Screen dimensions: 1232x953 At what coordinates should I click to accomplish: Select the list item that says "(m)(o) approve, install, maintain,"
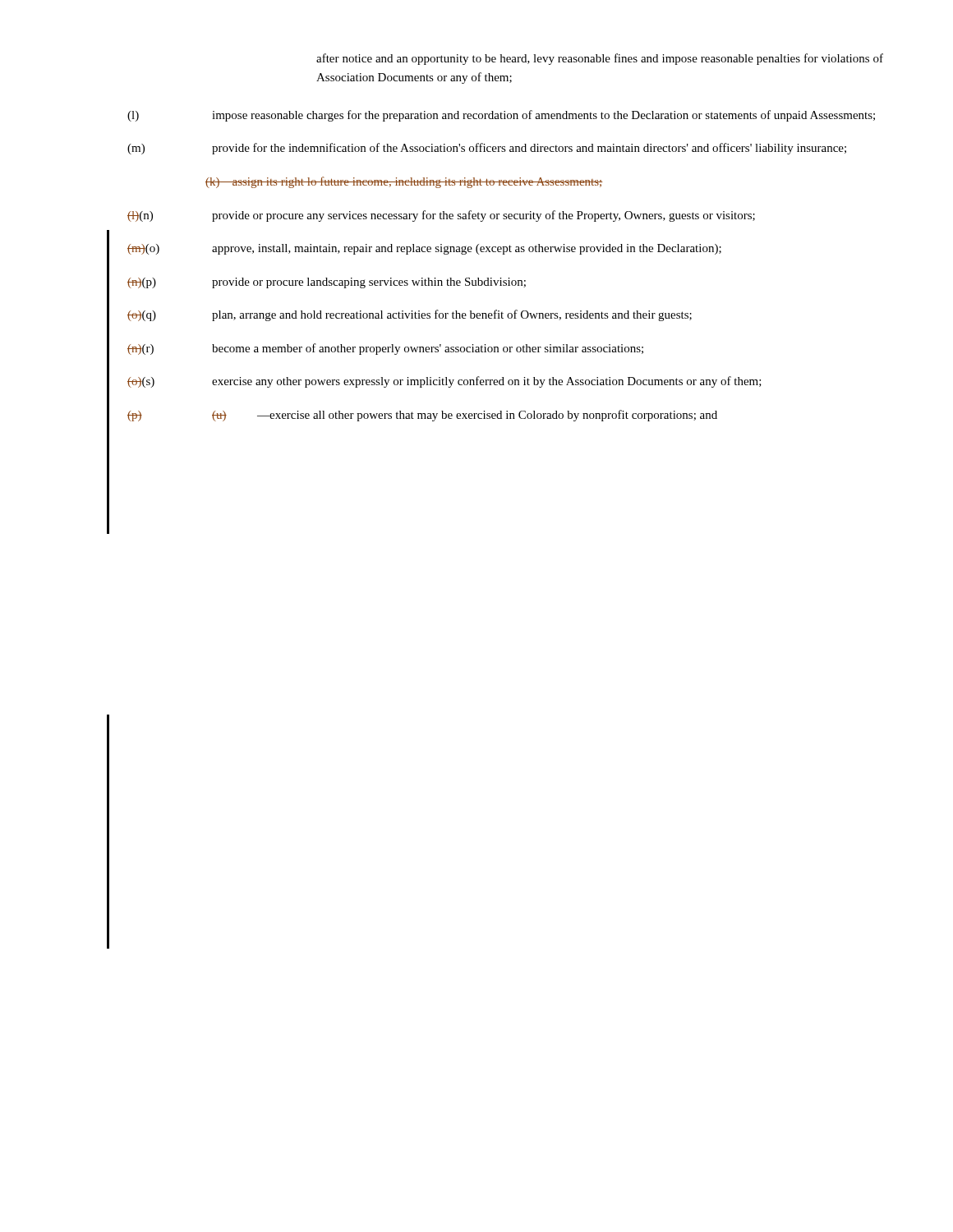(x=505, y=248)
